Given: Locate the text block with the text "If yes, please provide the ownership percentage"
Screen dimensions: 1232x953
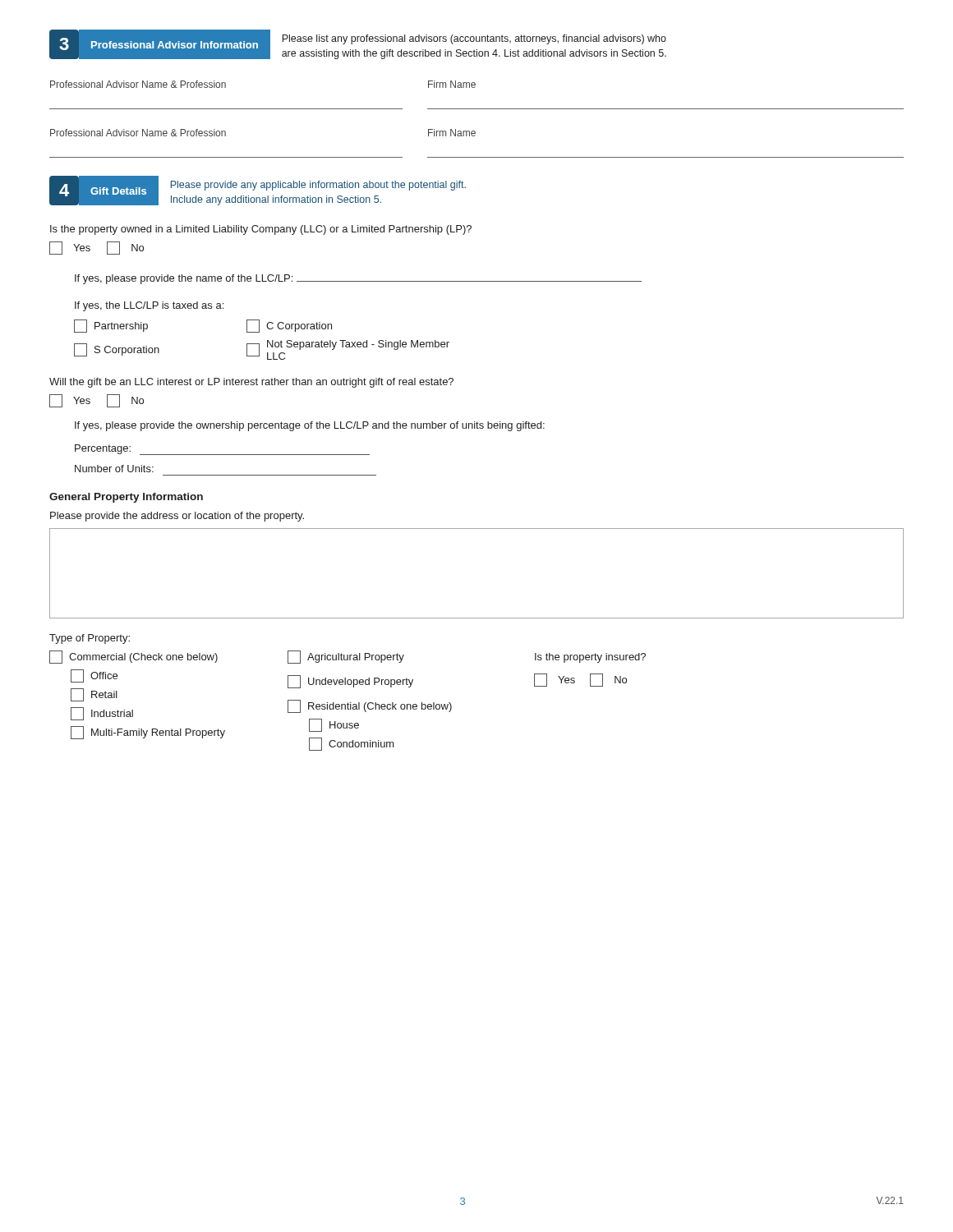Looking at the screenshot, I should point(310,425).
